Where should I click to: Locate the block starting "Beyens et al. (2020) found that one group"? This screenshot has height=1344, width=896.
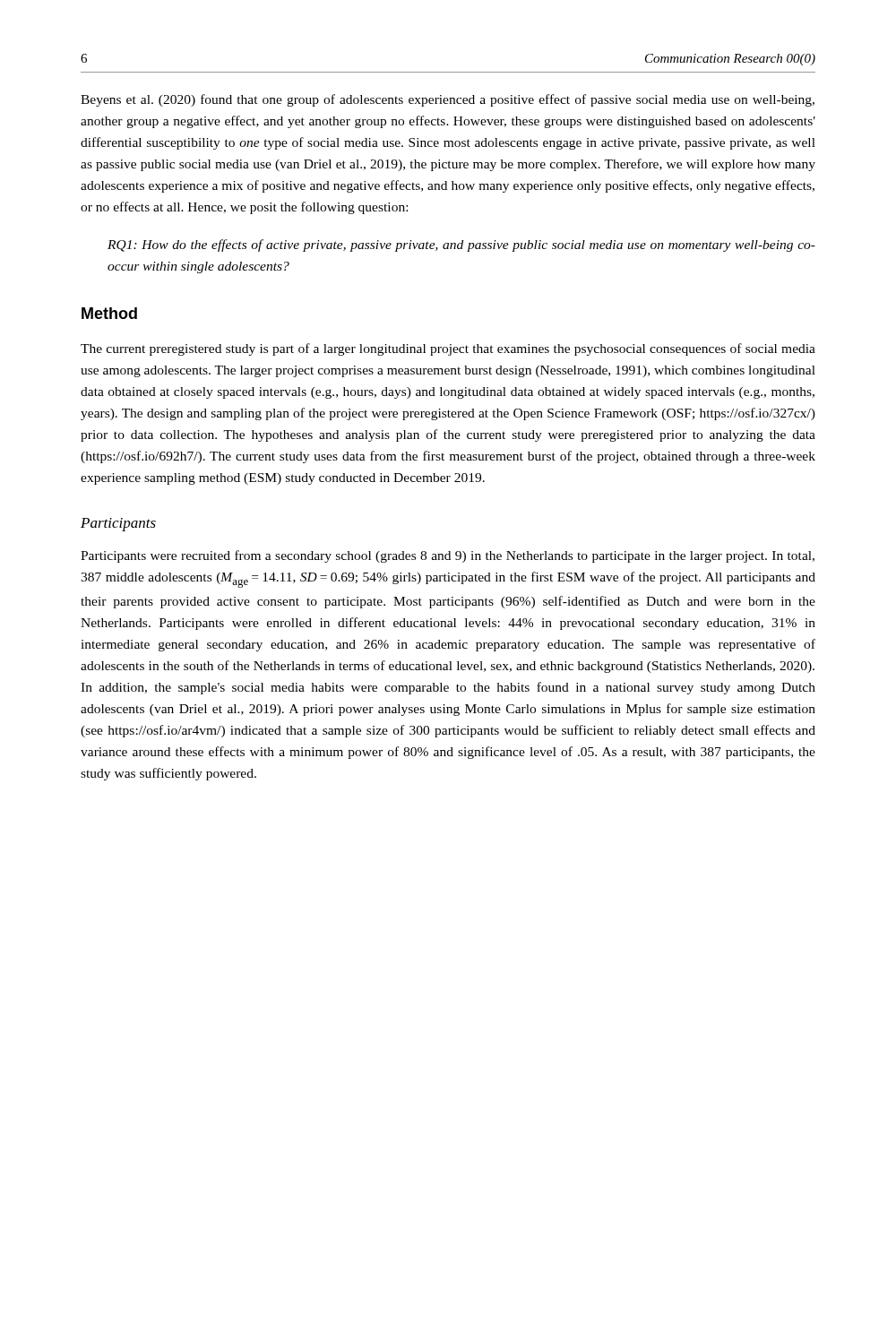pyautogui.click(x=448, y=153)
